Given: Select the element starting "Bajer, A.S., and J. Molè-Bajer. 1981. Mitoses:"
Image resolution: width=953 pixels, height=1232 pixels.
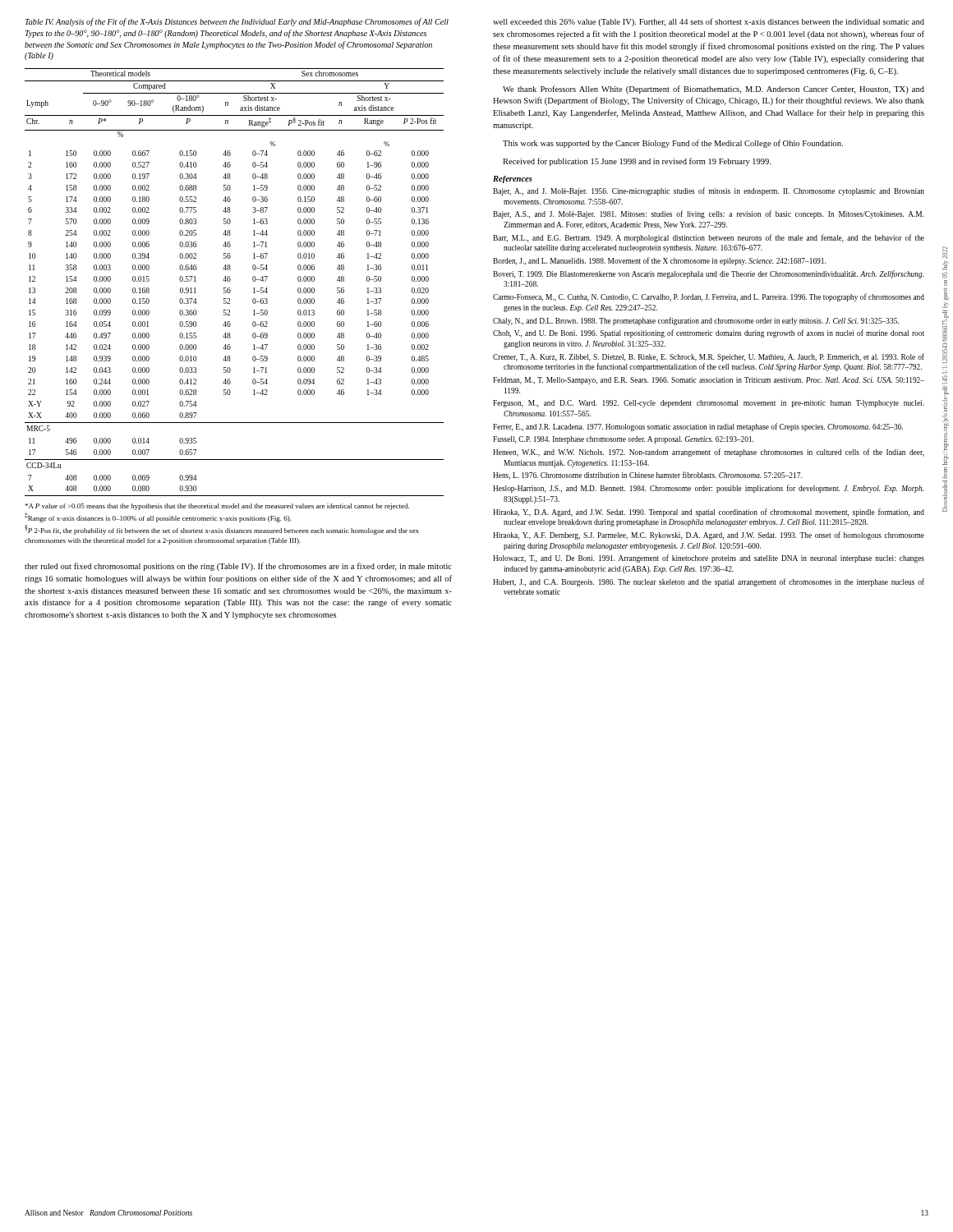Looking at the screenshot, I should tap(709, 220).
